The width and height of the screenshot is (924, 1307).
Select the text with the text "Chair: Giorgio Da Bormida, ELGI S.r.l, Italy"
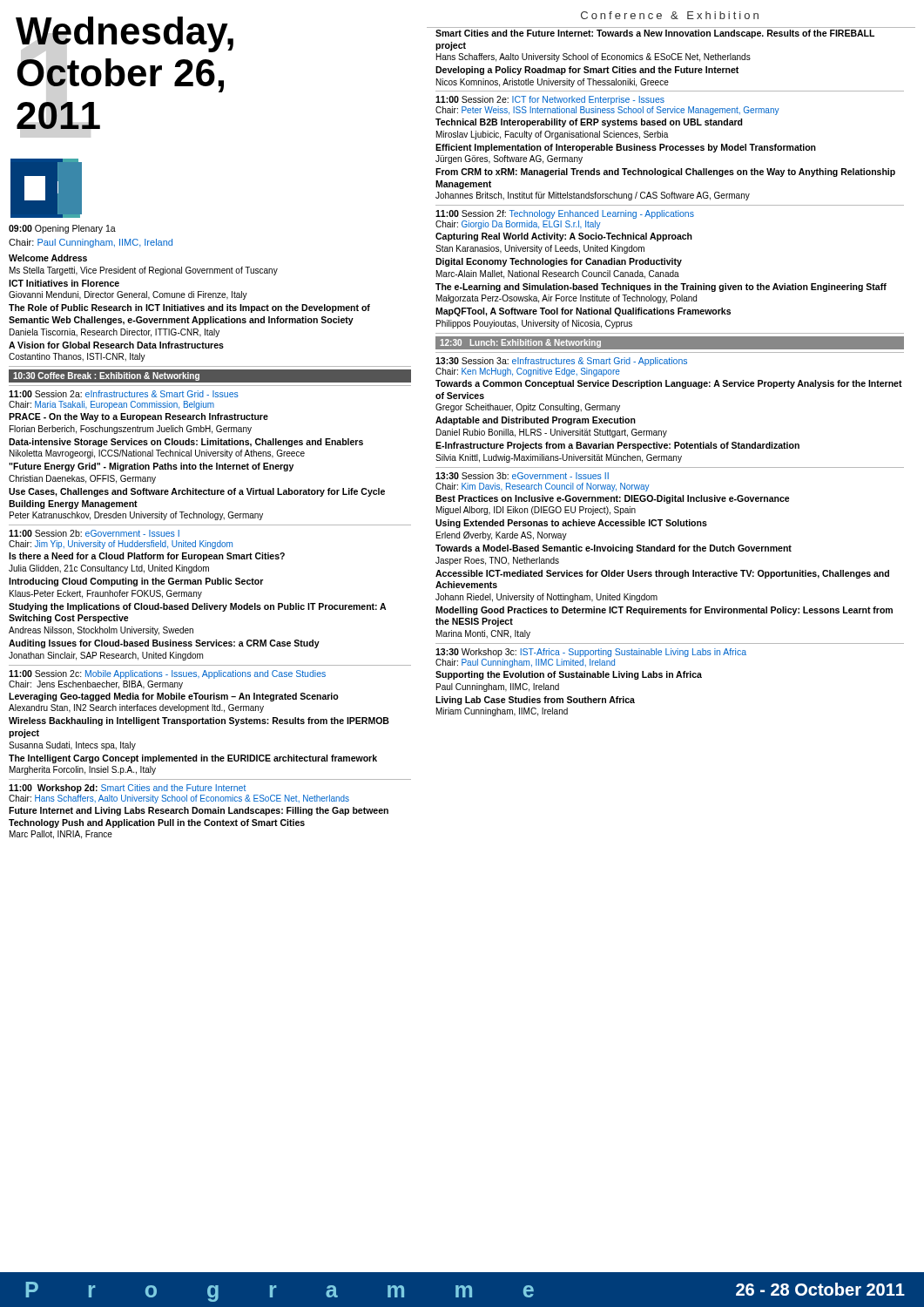click(x=518, y=225)
